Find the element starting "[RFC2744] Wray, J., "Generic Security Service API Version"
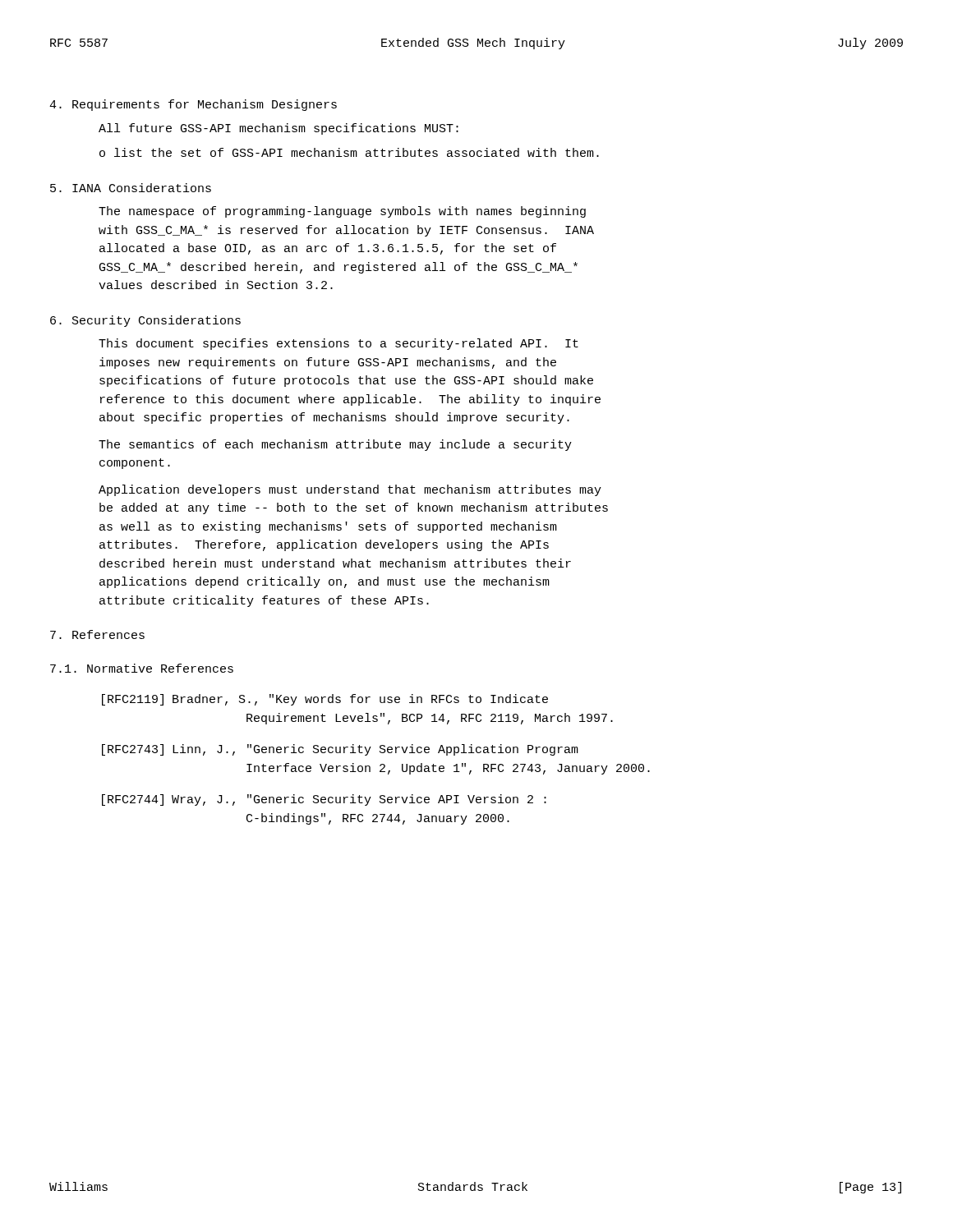 [x=324, y=810]
